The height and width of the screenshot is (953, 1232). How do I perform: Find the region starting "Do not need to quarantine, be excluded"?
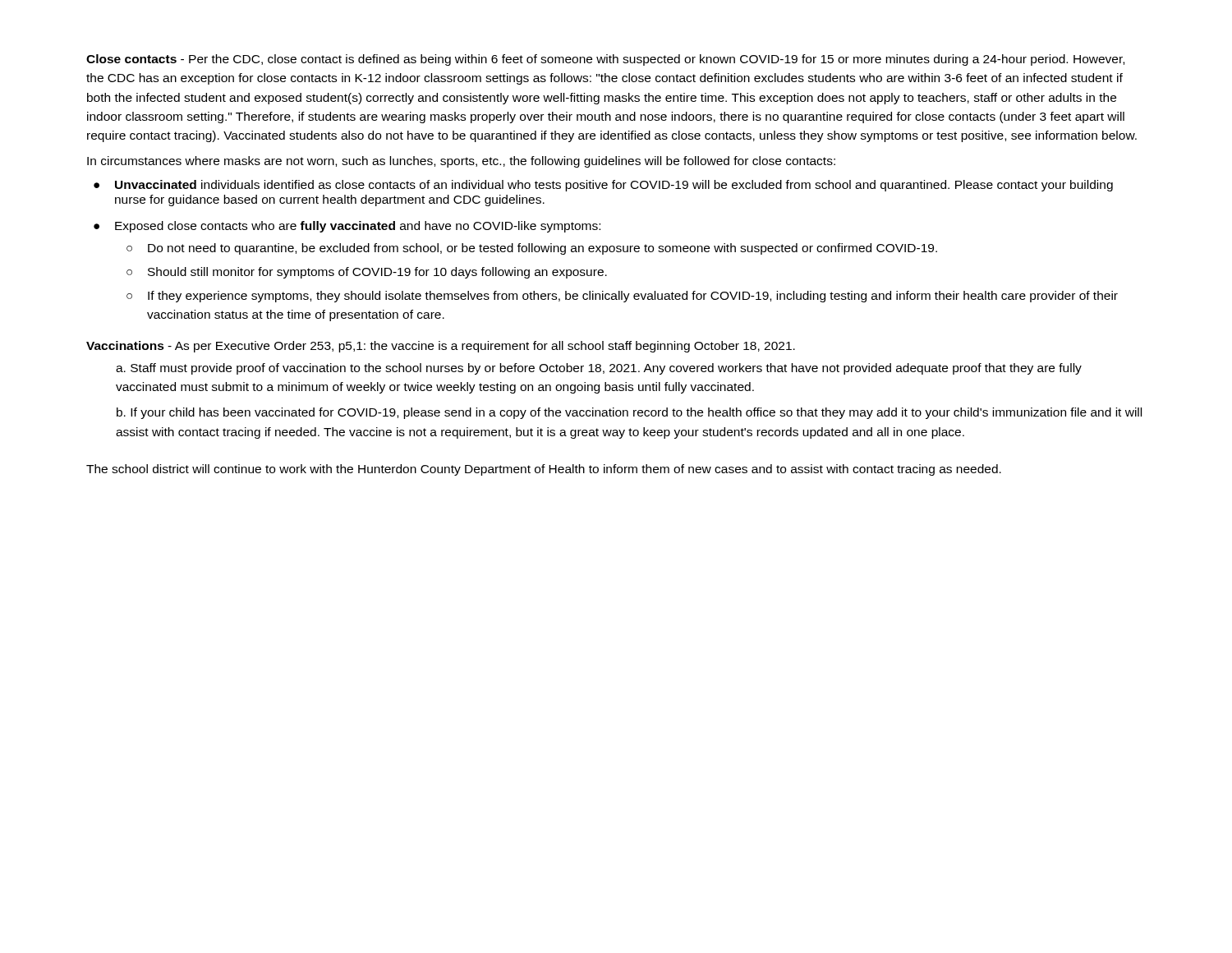click(543, 247)
